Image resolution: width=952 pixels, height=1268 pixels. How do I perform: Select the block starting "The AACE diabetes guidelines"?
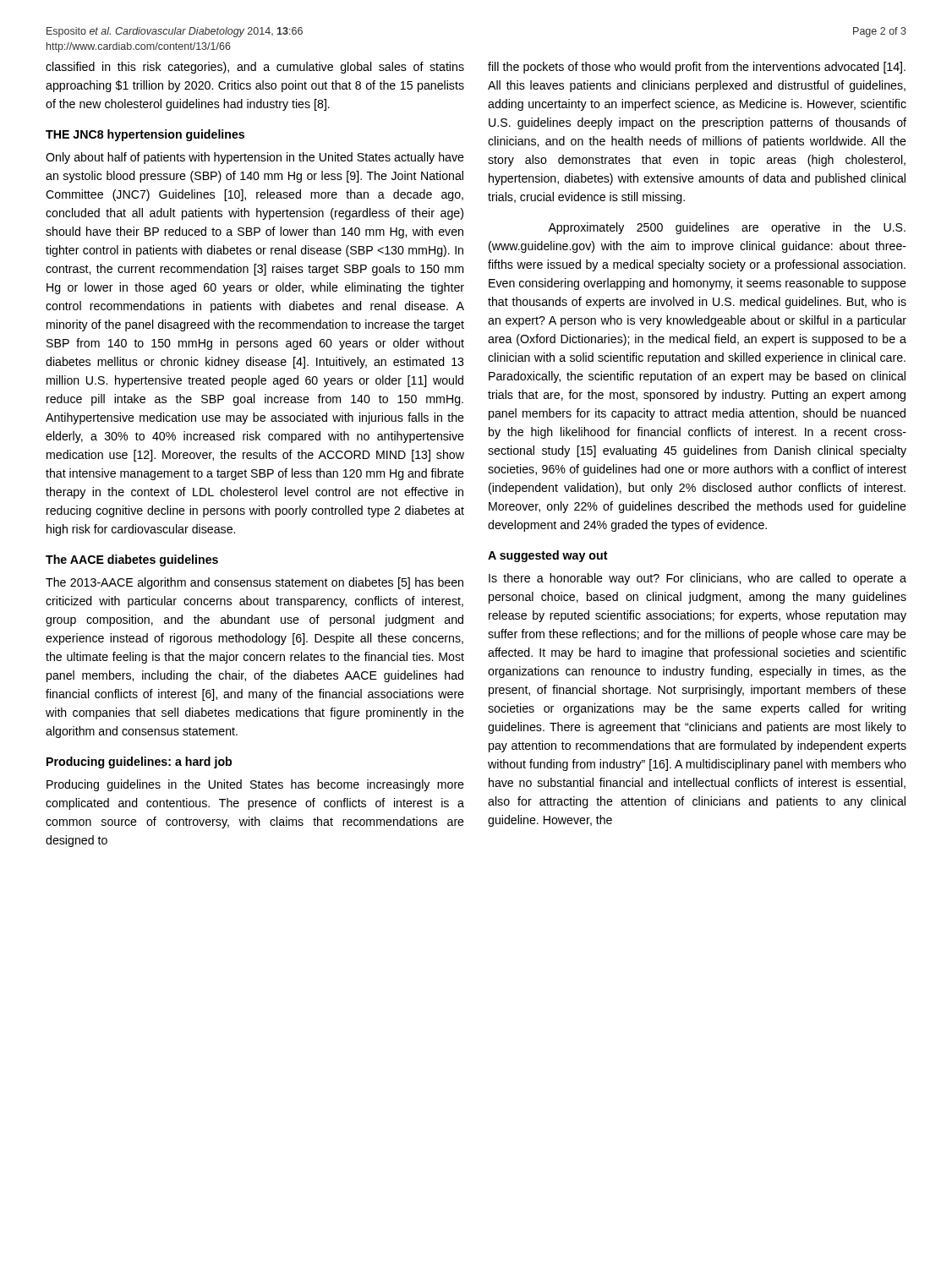point(132,560)
